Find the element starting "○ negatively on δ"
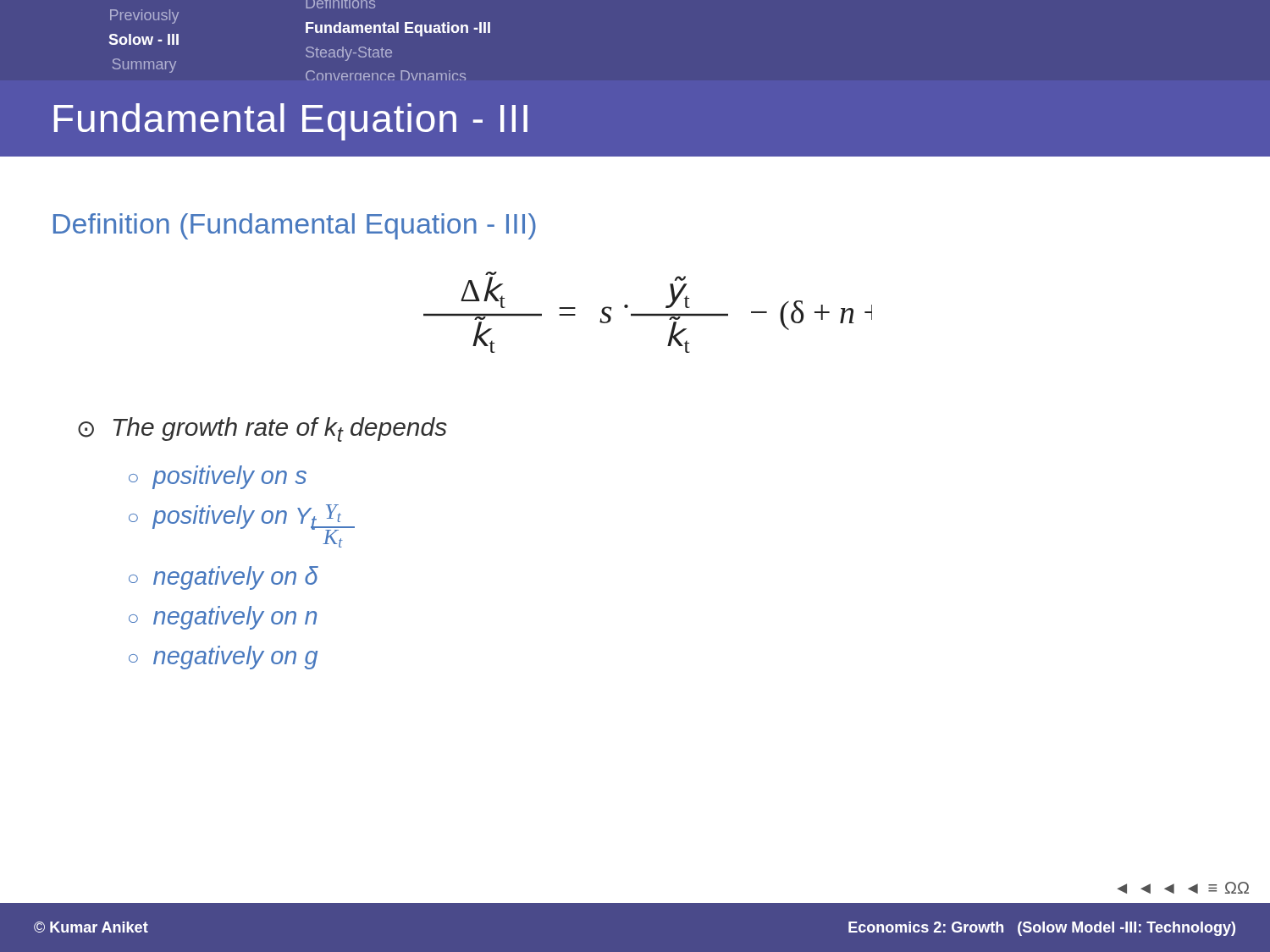This screenshot has height=952, width=1270. pos(223,577)
